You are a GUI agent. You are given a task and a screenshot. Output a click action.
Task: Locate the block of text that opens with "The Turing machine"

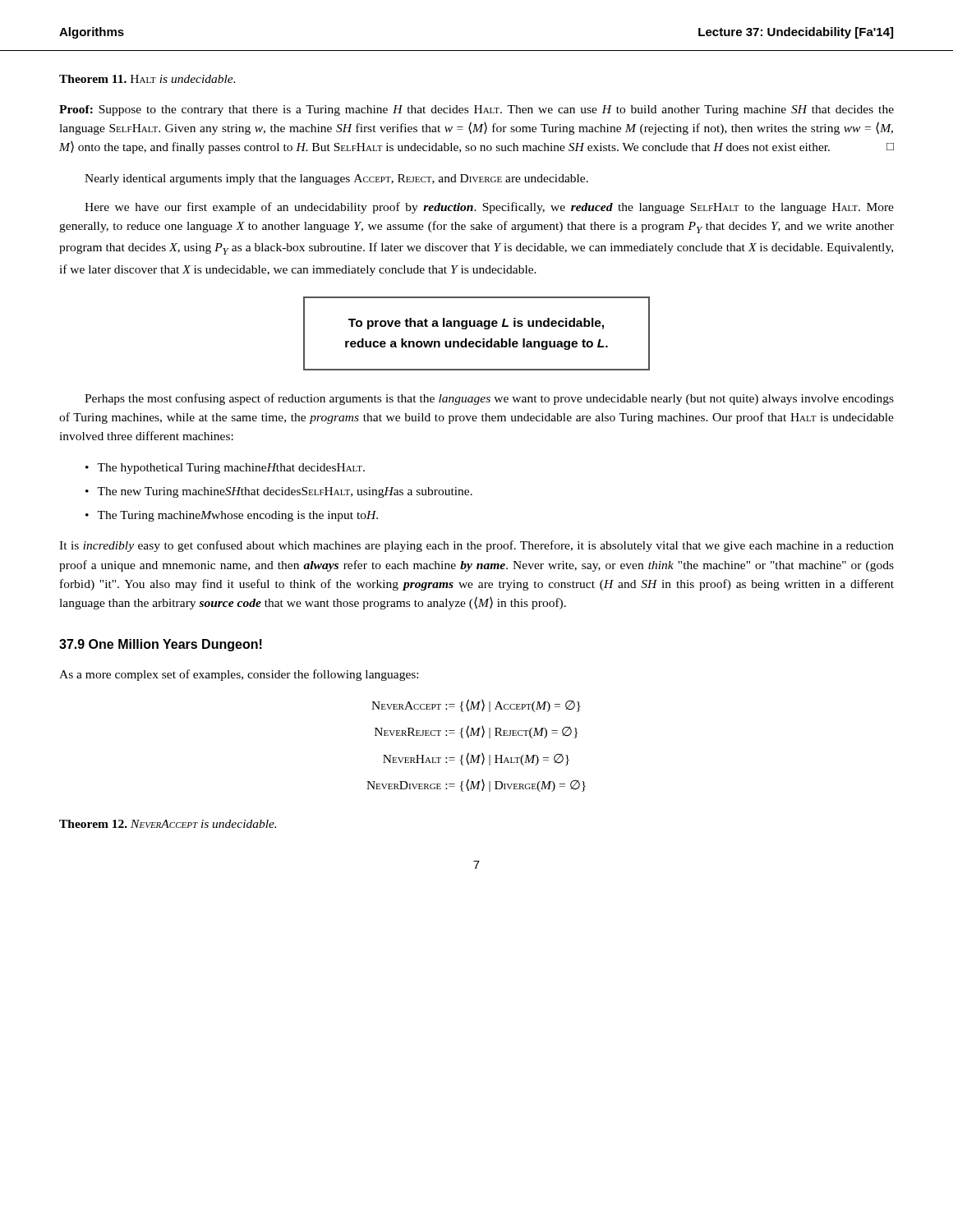click(x=238, y=515)
